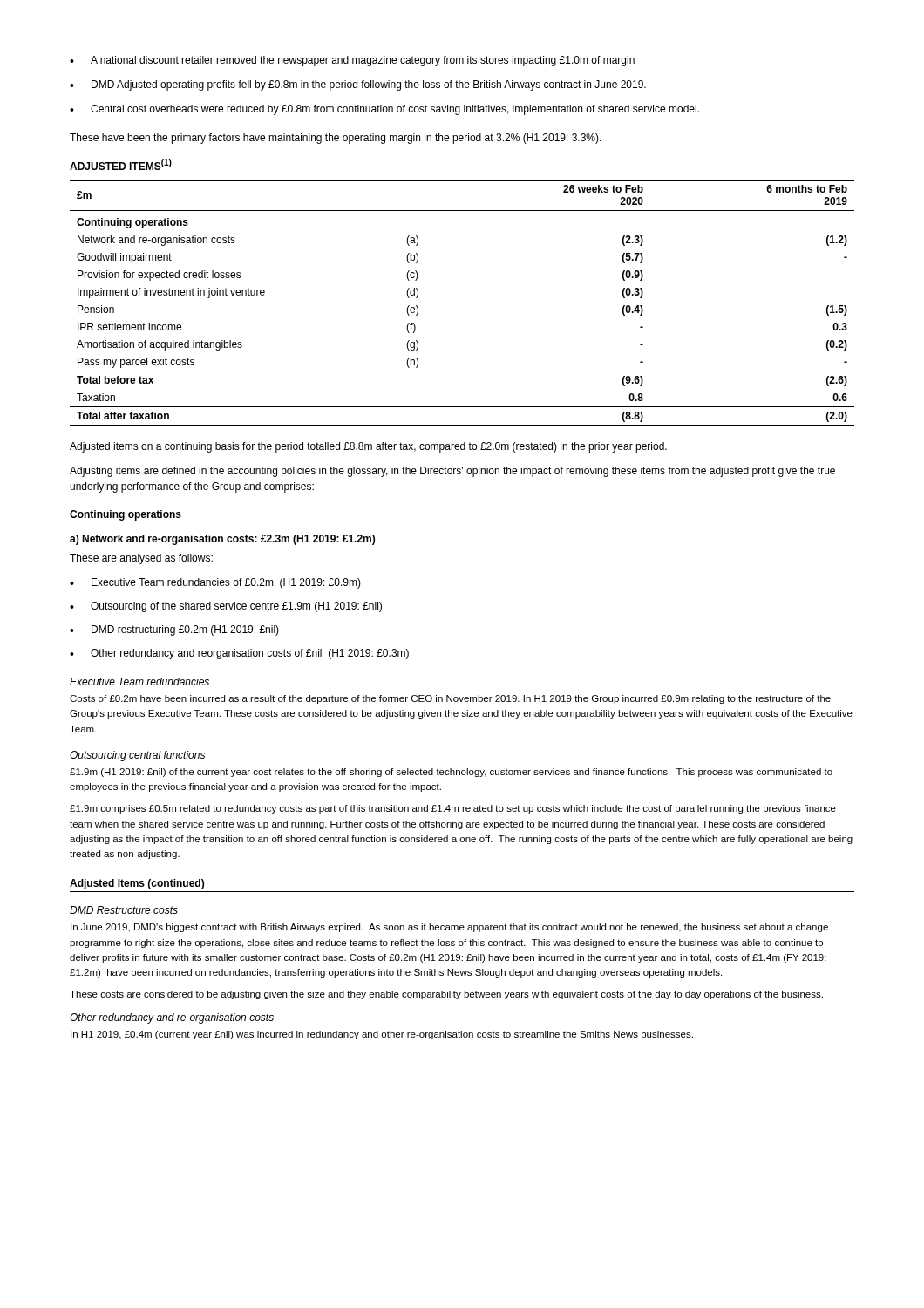The image size is (924, 1308).
Task: Navigate to the region starting "• Other redundancy and reorganisation costs of"
Action: 239,654
